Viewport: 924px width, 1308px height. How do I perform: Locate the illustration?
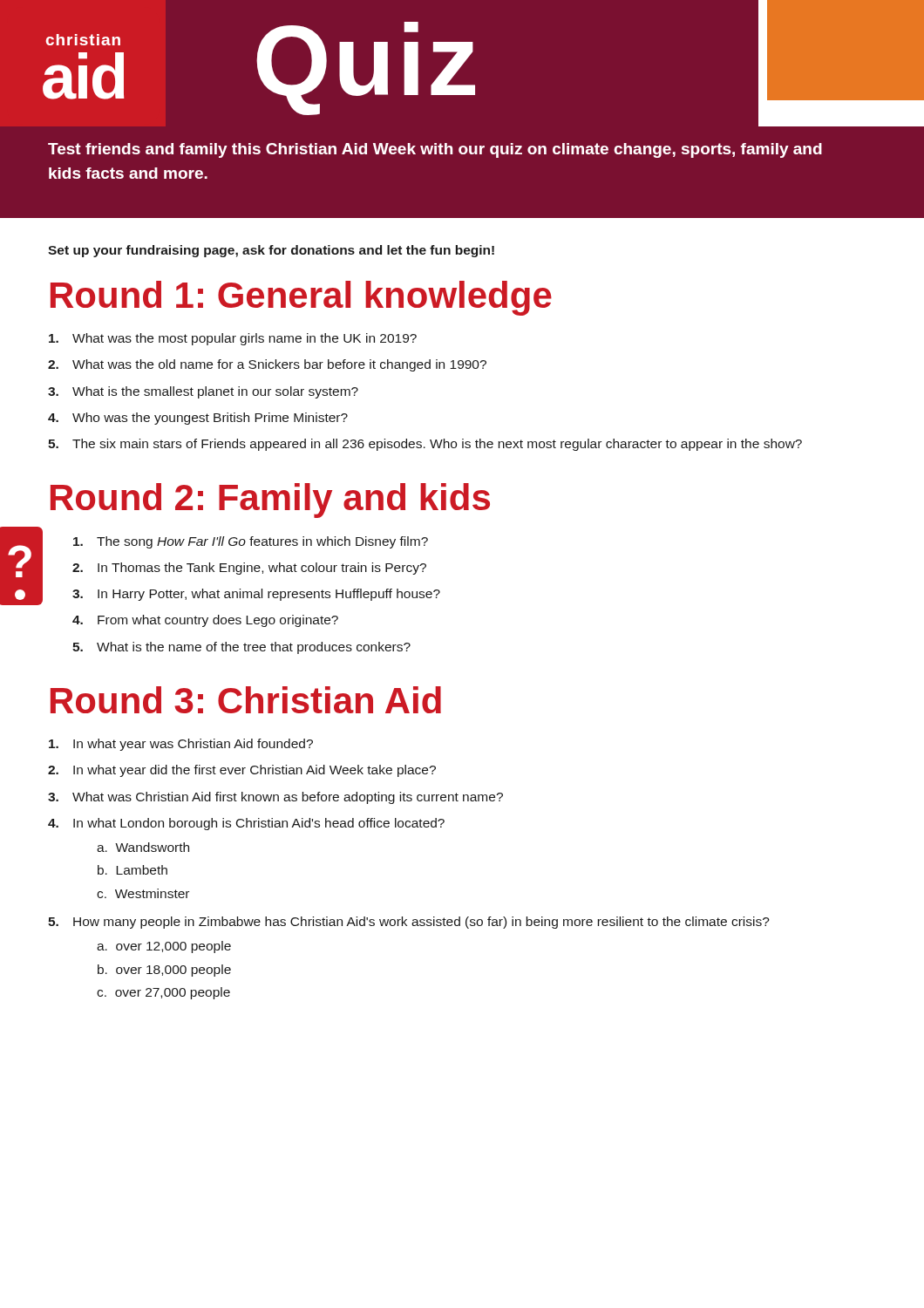21,566
